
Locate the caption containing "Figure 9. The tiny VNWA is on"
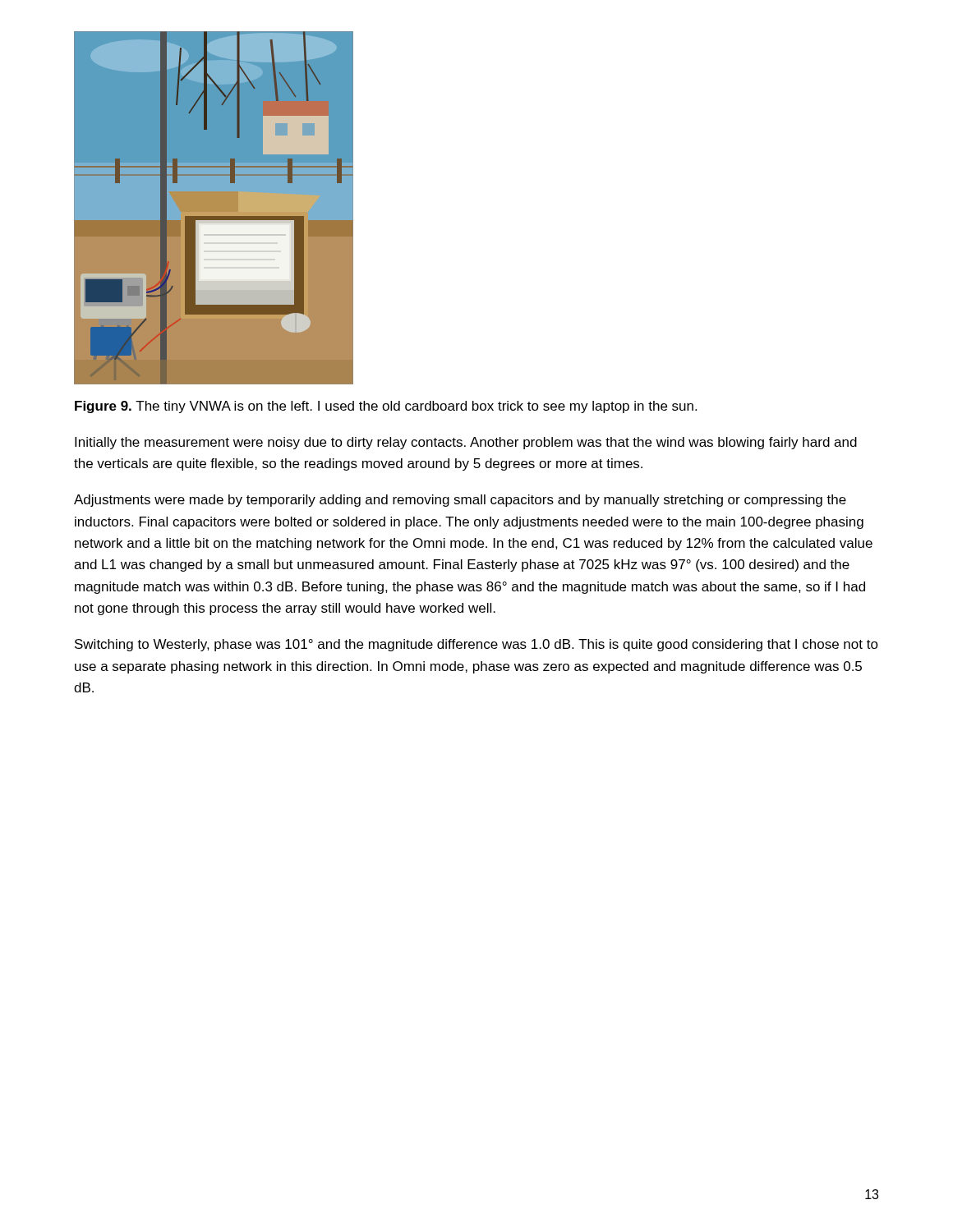coord(386,406)
